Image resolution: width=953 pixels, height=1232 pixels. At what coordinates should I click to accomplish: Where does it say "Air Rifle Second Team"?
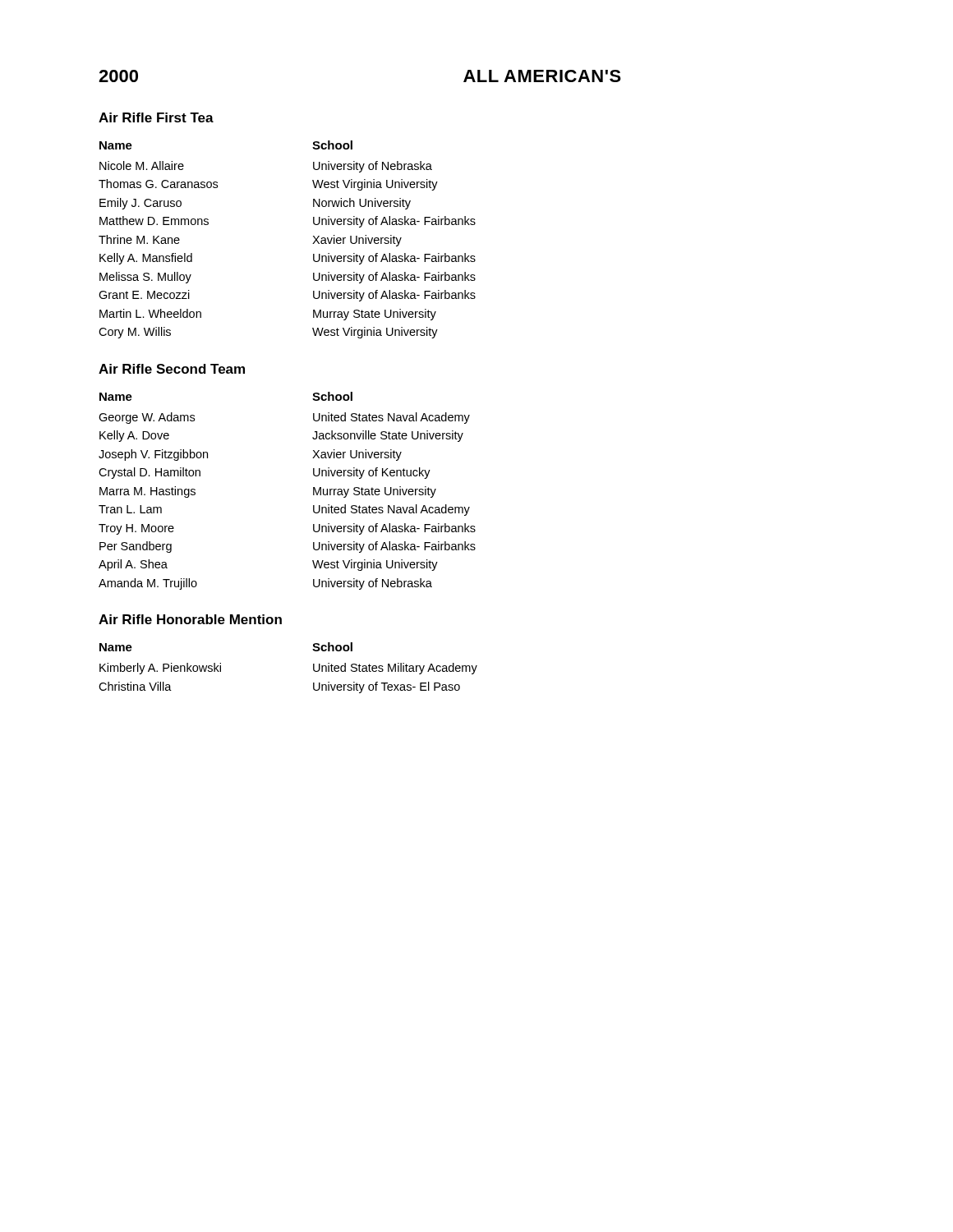(x=172, y=369)
